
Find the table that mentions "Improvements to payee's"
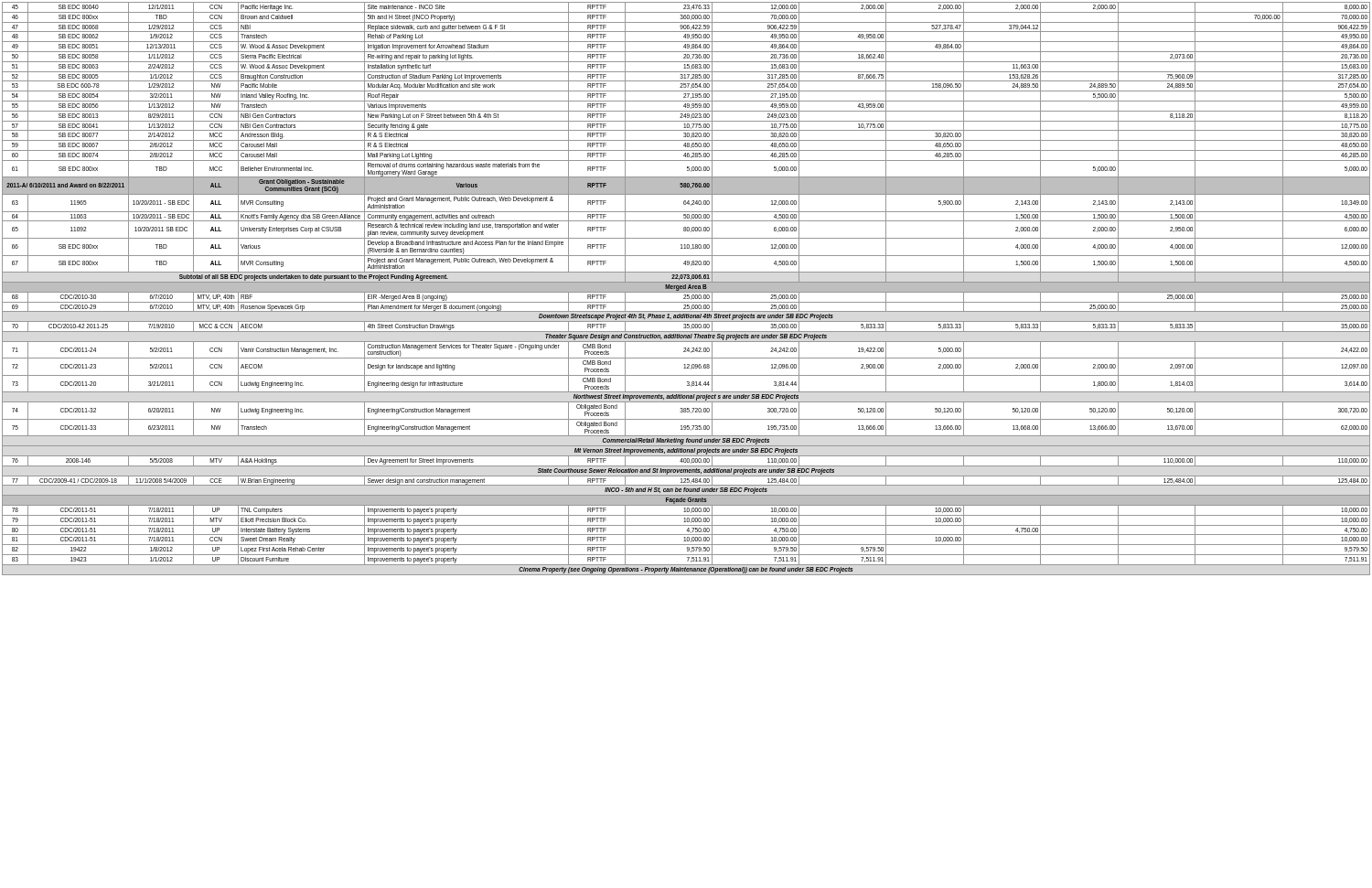pos(686,444)
